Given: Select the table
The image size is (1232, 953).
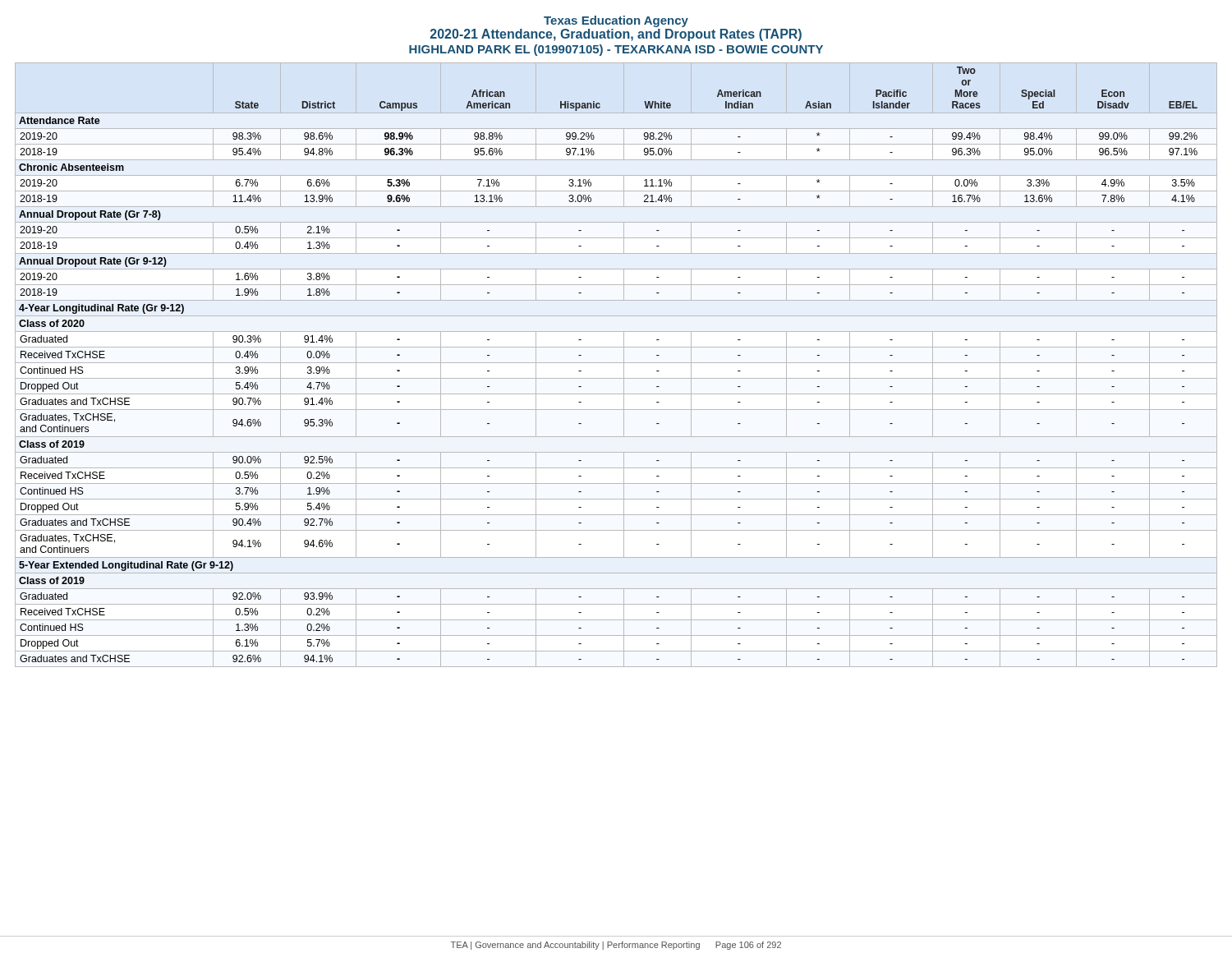Looking at the screenshot, I should point(616,365).
